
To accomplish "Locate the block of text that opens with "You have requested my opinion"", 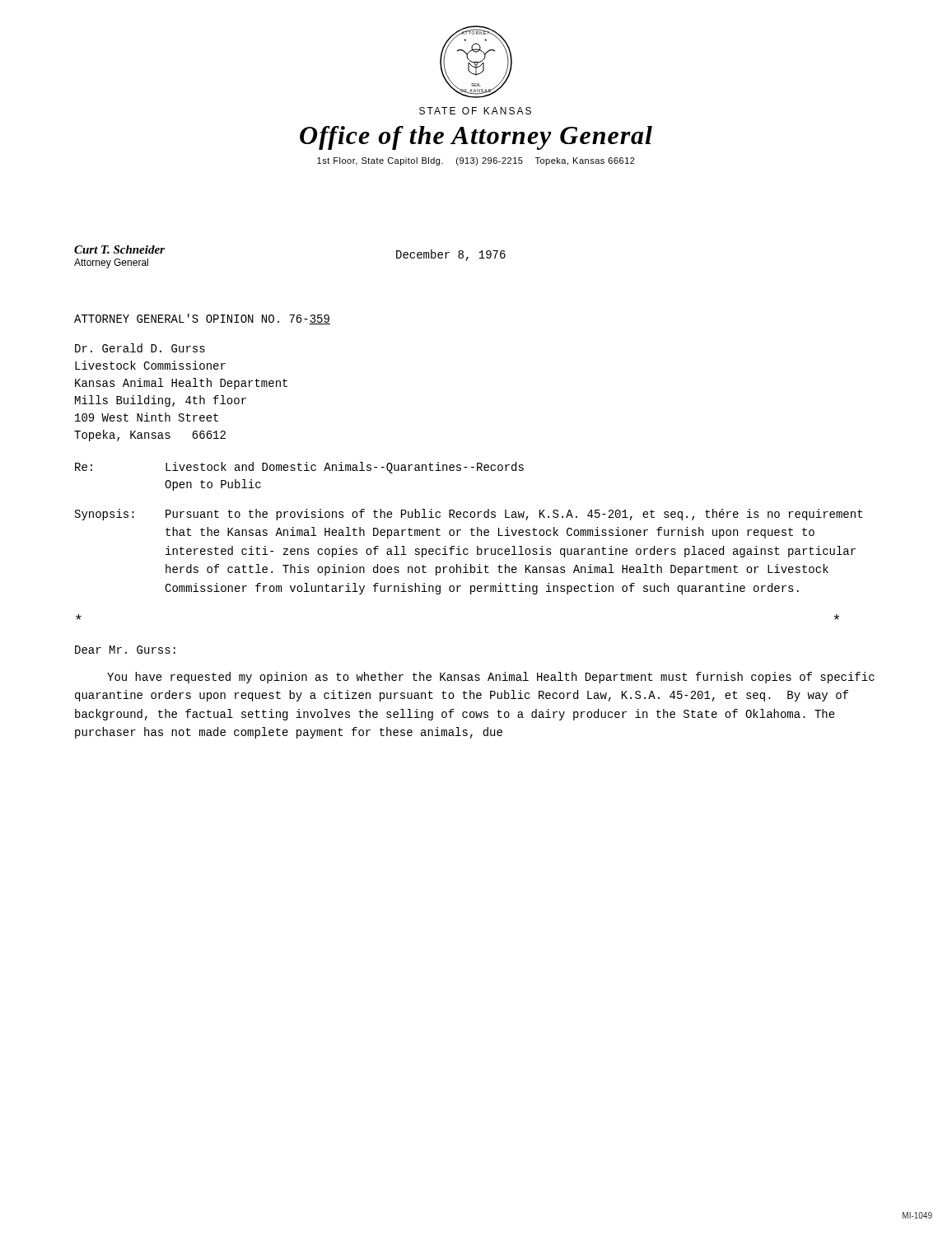I will (x=475, y=705).
